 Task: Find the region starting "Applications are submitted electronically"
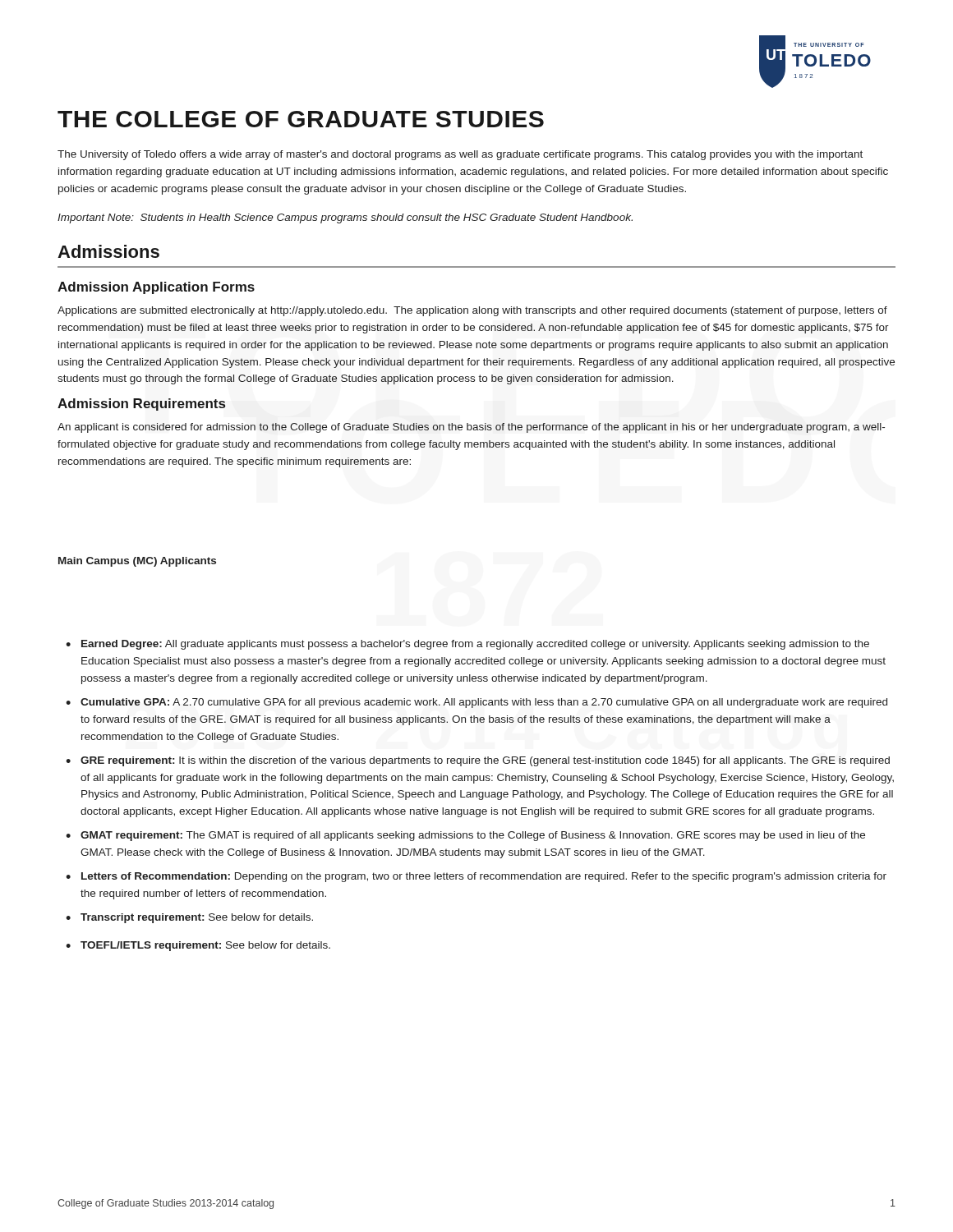[x=476, y=344]
